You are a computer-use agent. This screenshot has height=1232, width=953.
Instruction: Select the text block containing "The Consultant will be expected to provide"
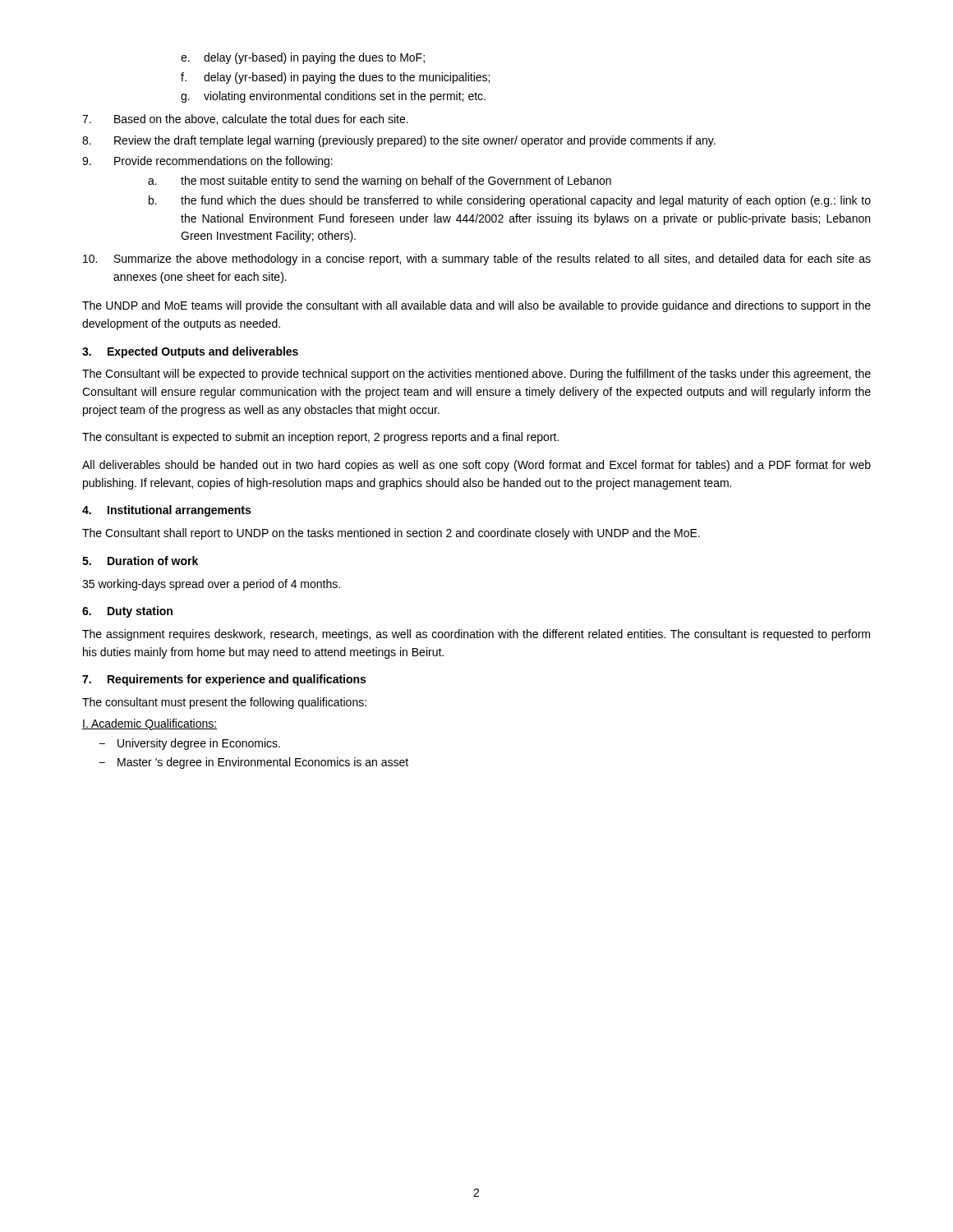[476, 392]
